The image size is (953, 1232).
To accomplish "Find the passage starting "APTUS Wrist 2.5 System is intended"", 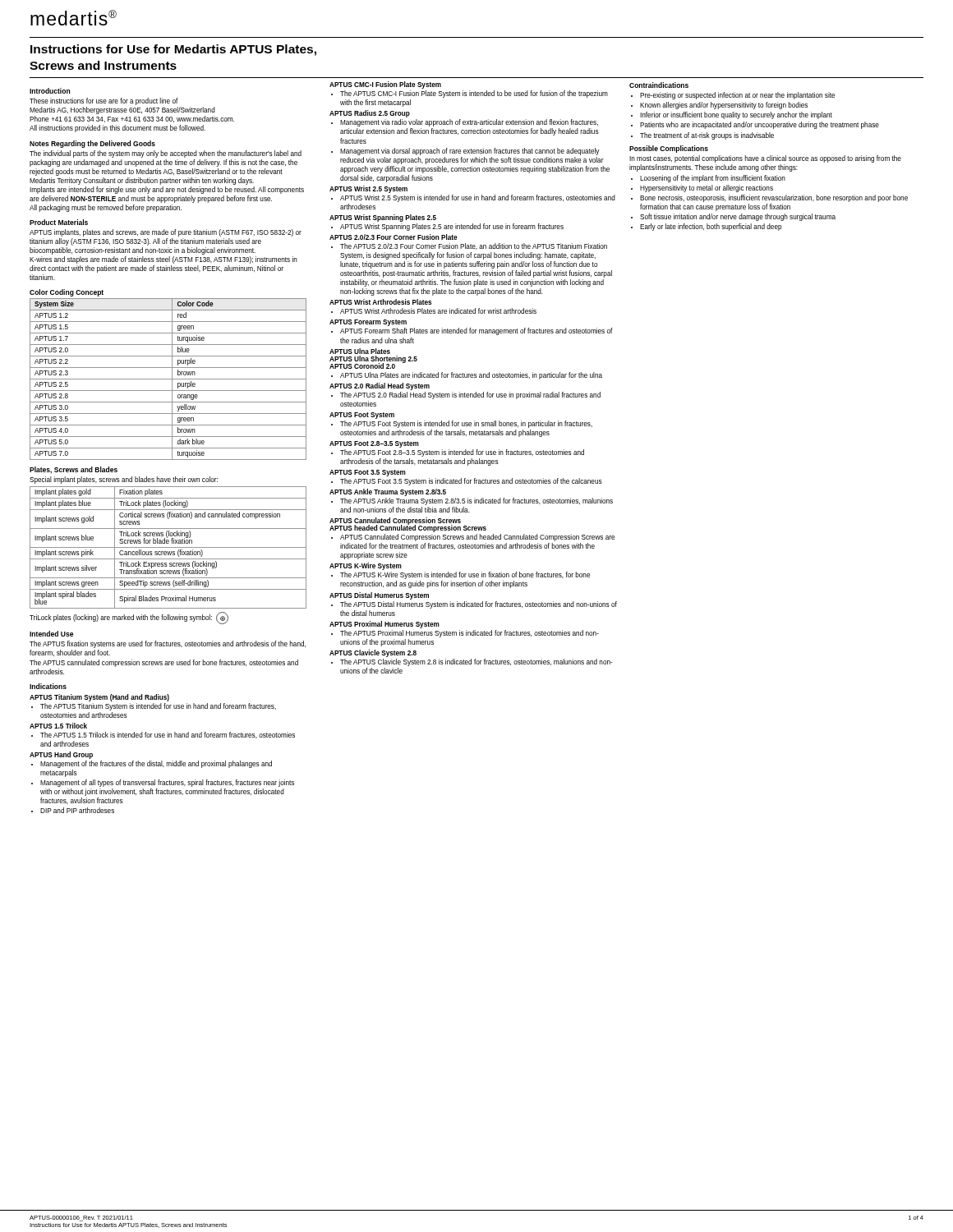I will [474, 203].
